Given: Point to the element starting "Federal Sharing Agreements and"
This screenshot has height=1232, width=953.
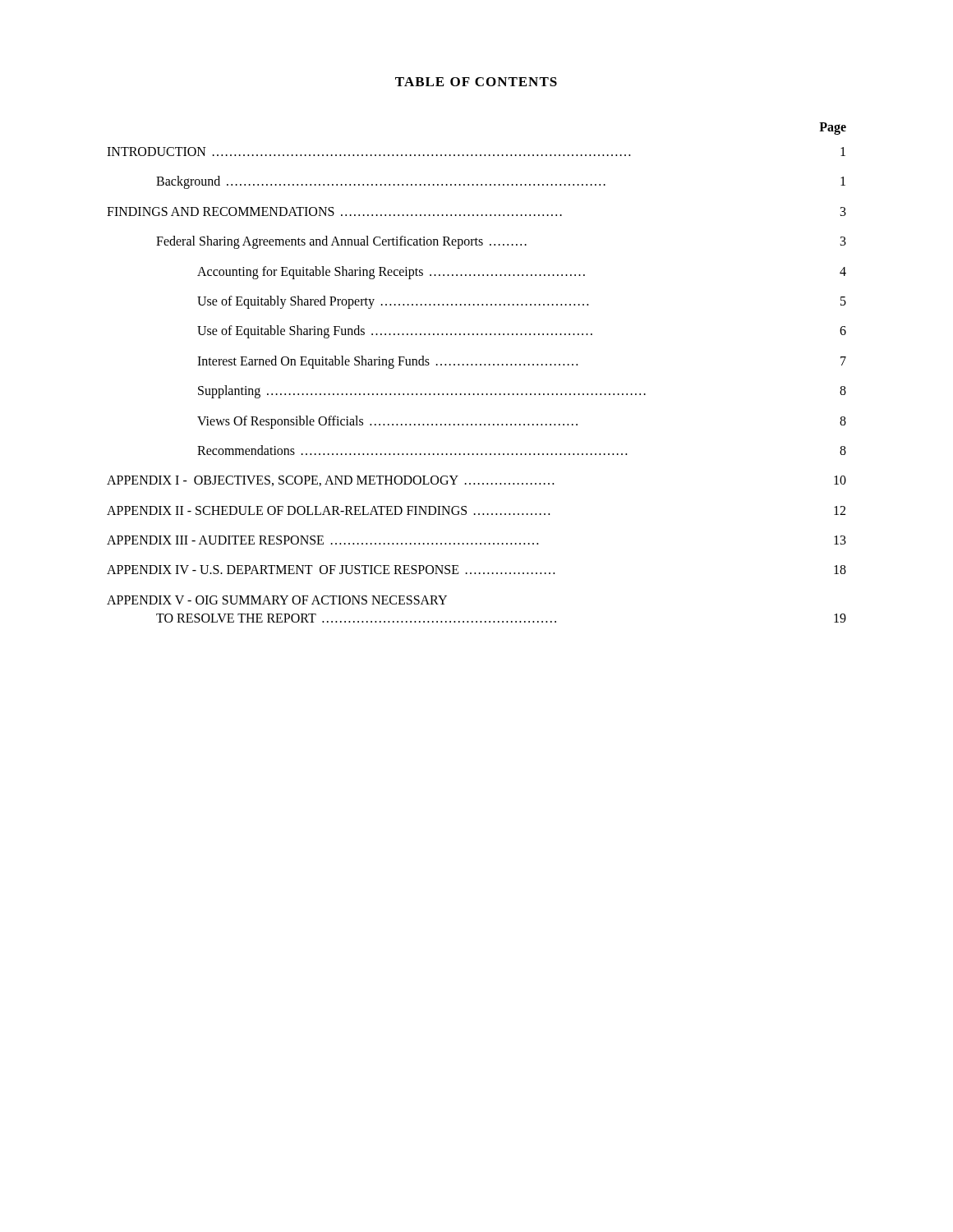Looking at the screenshot, I should click(x=501, y=242).
